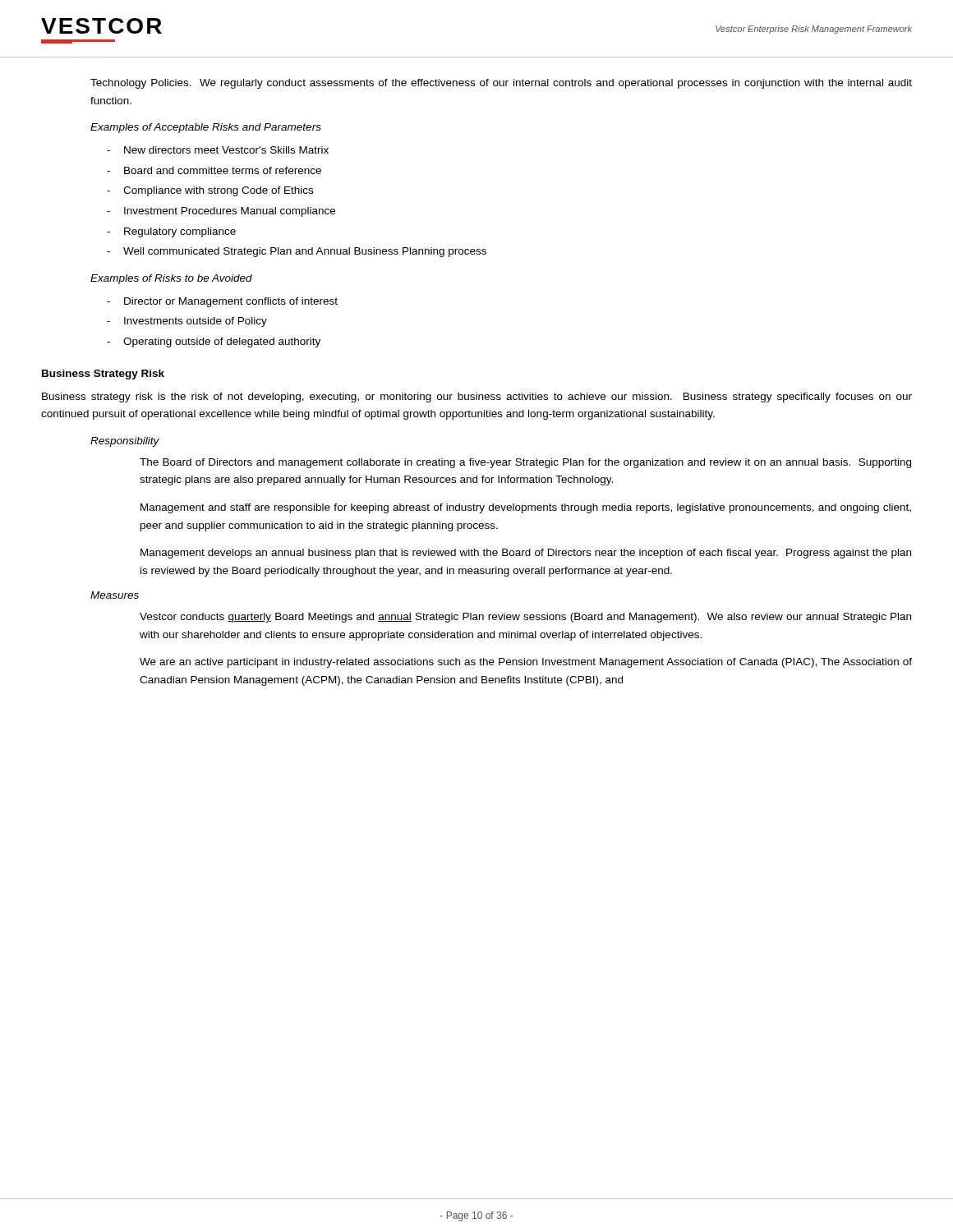953x1232 pixels.
Task: Find the list item with the text "Investments outside of"
Action: click(195, 321)
